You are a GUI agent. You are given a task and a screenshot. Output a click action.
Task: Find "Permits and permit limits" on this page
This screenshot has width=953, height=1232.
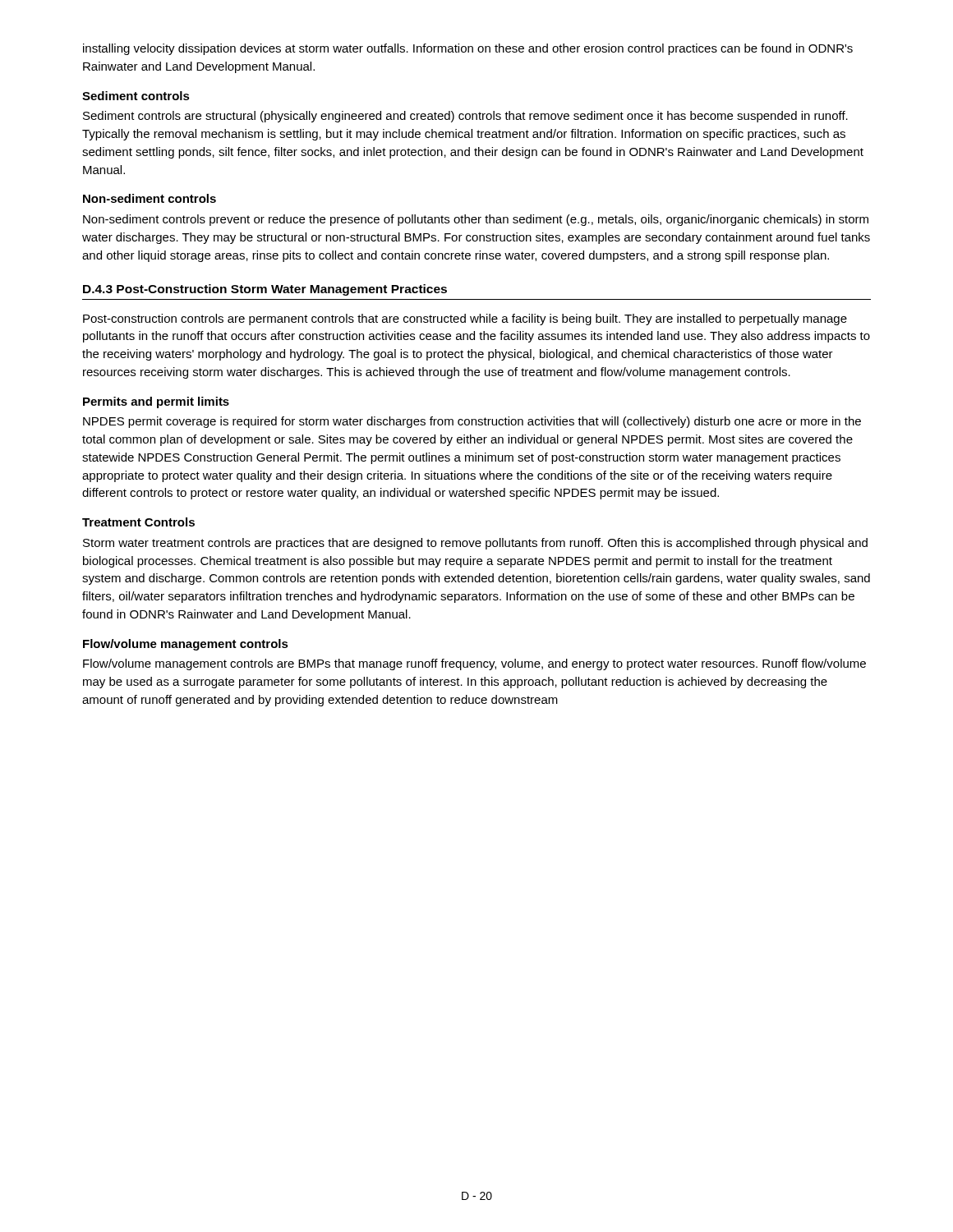tap(156, 401)
